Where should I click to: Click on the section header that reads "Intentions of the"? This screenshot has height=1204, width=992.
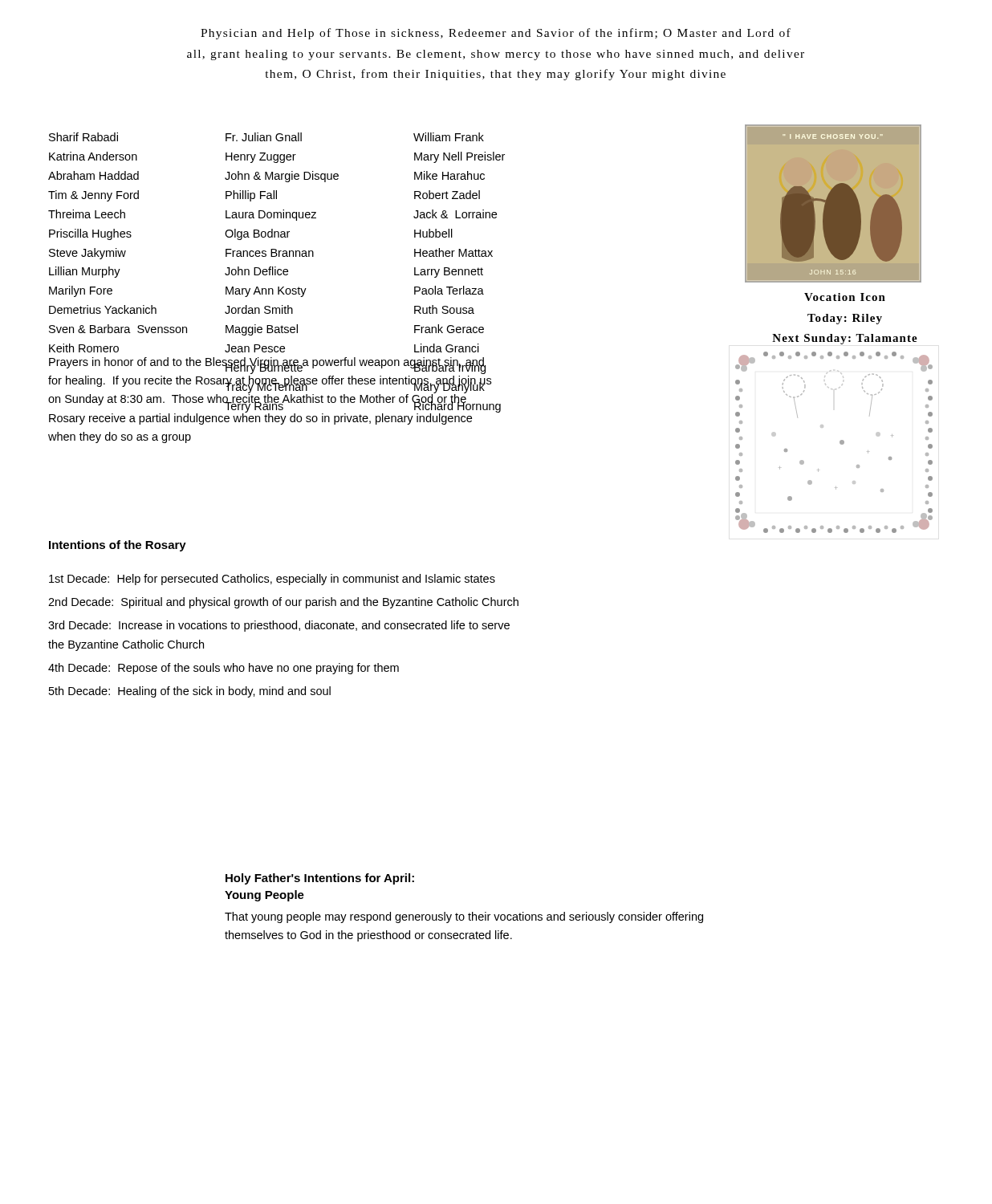point(117,545)
